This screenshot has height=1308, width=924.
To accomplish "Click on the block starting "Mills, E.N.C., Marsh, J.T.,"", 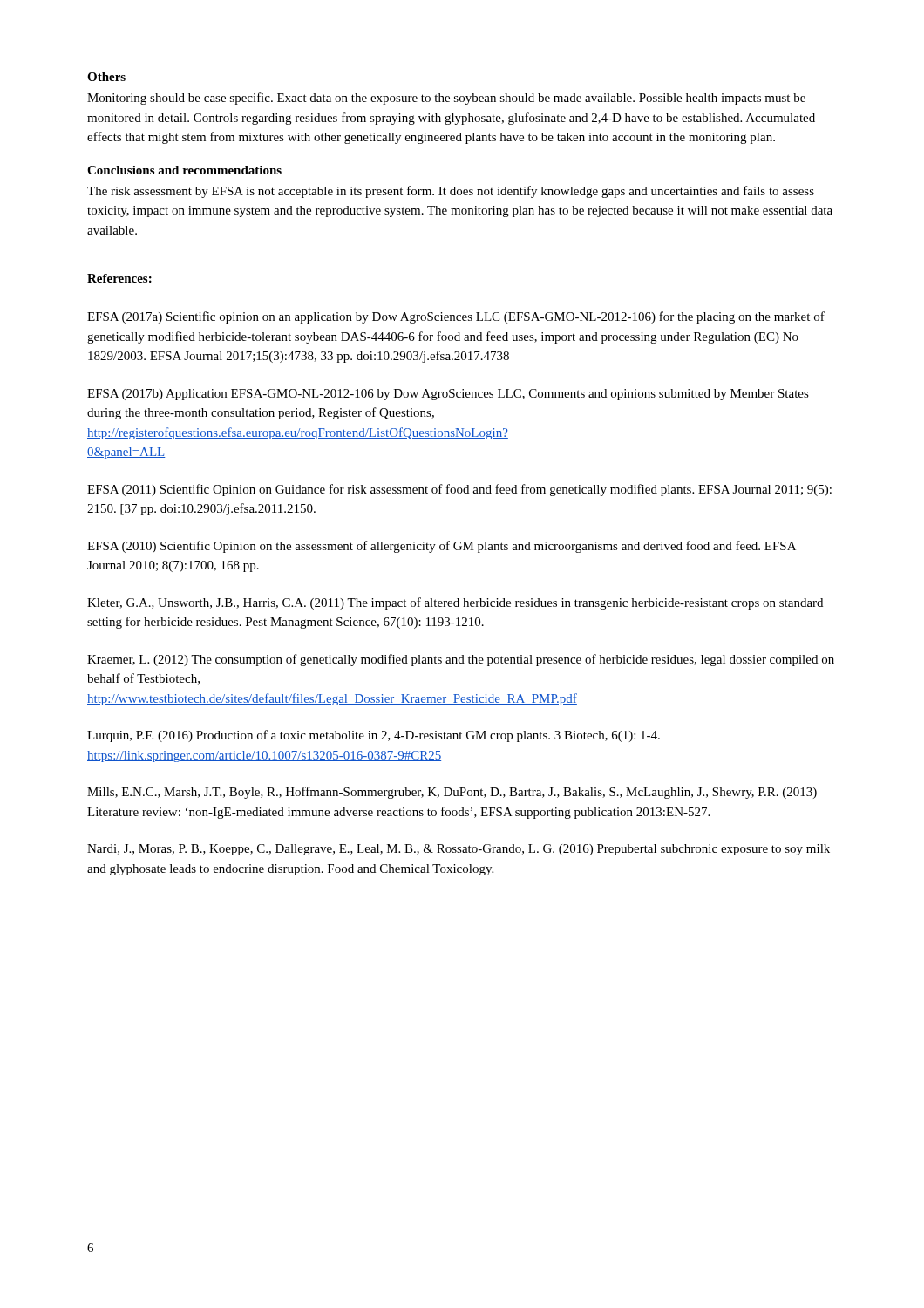I will (452, 802).
